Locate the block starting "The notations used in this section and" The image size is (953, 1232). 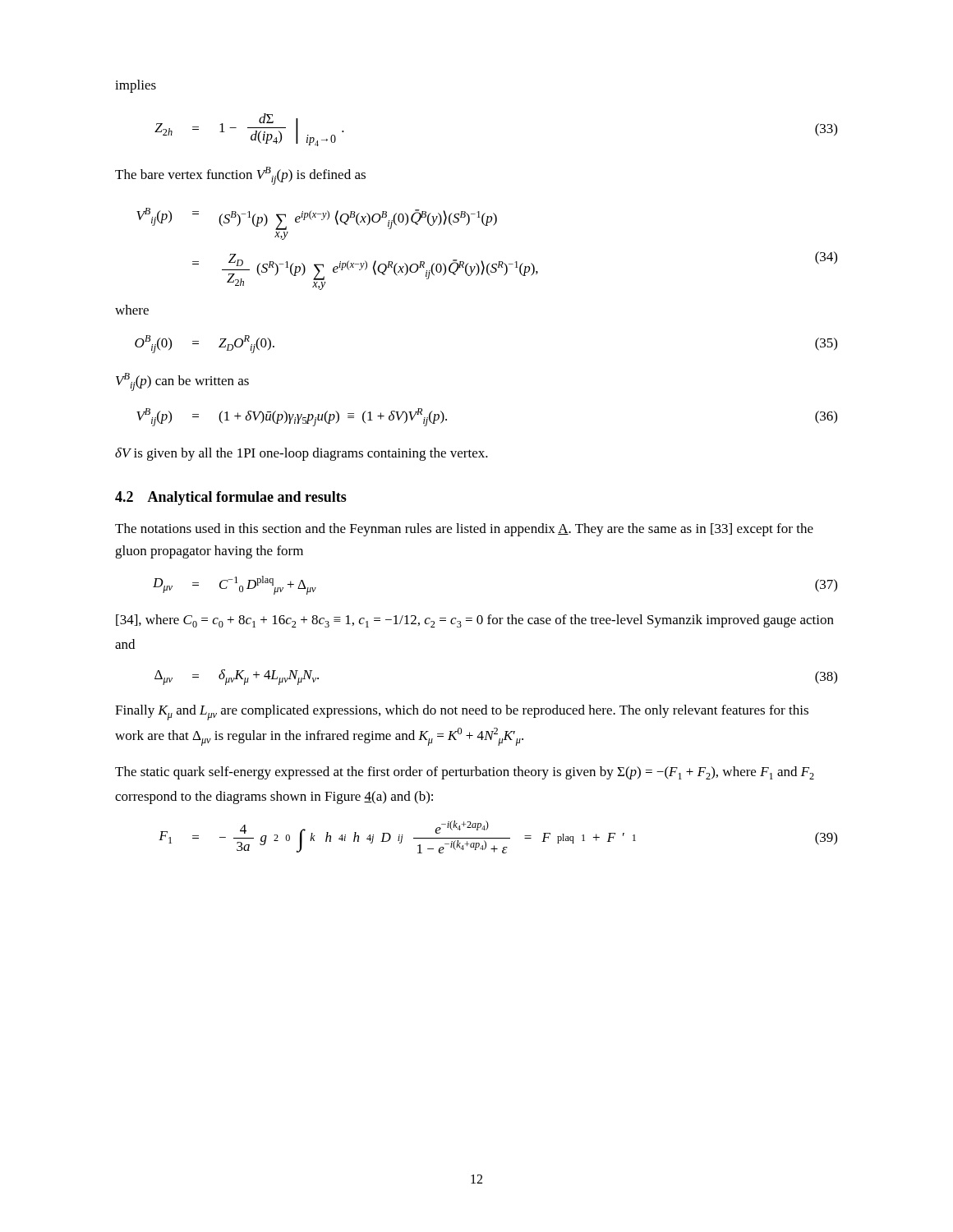[x=464, y=540]
